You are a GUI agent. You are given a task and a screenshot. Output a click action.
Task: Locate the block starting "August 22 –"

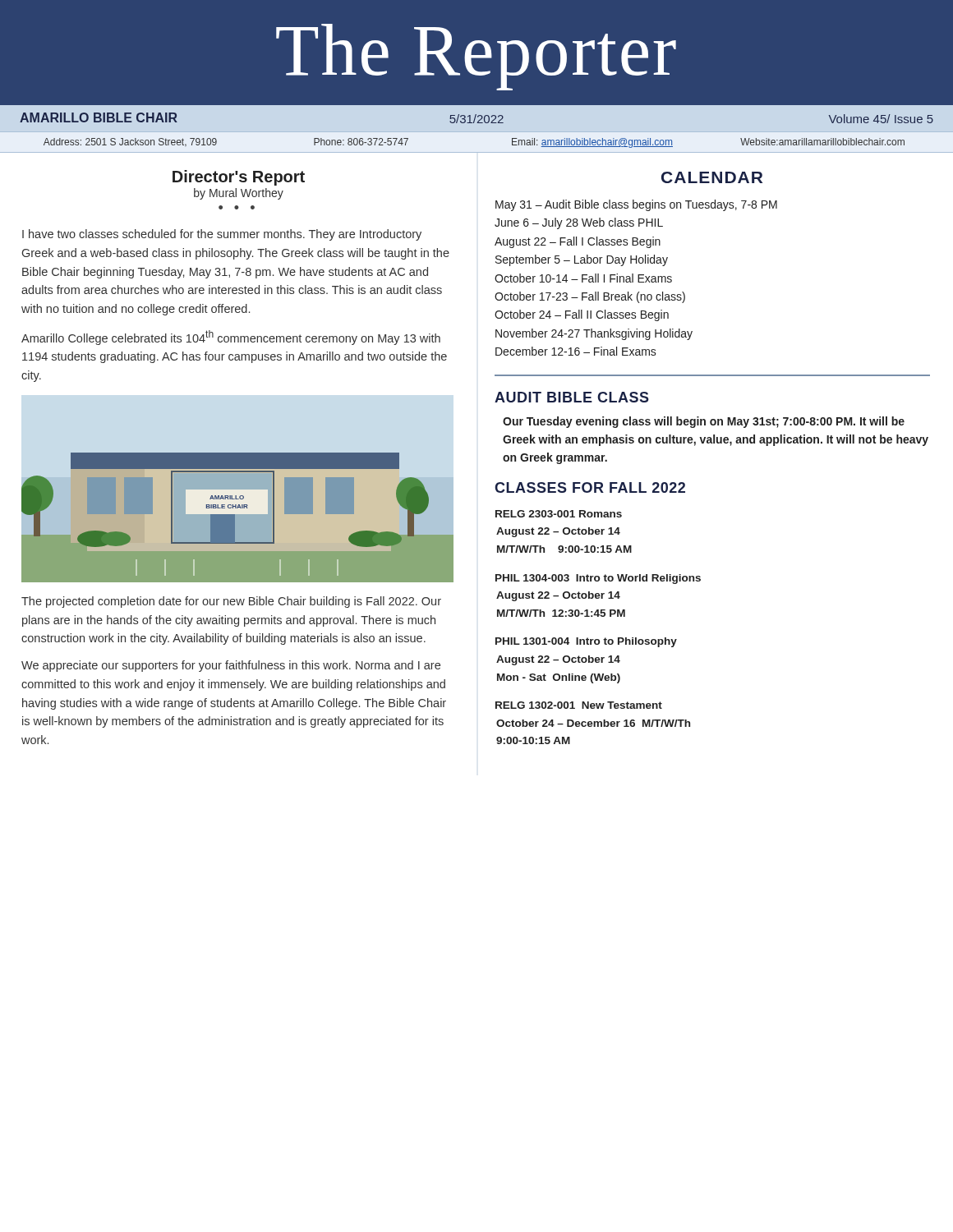[578, 241]
